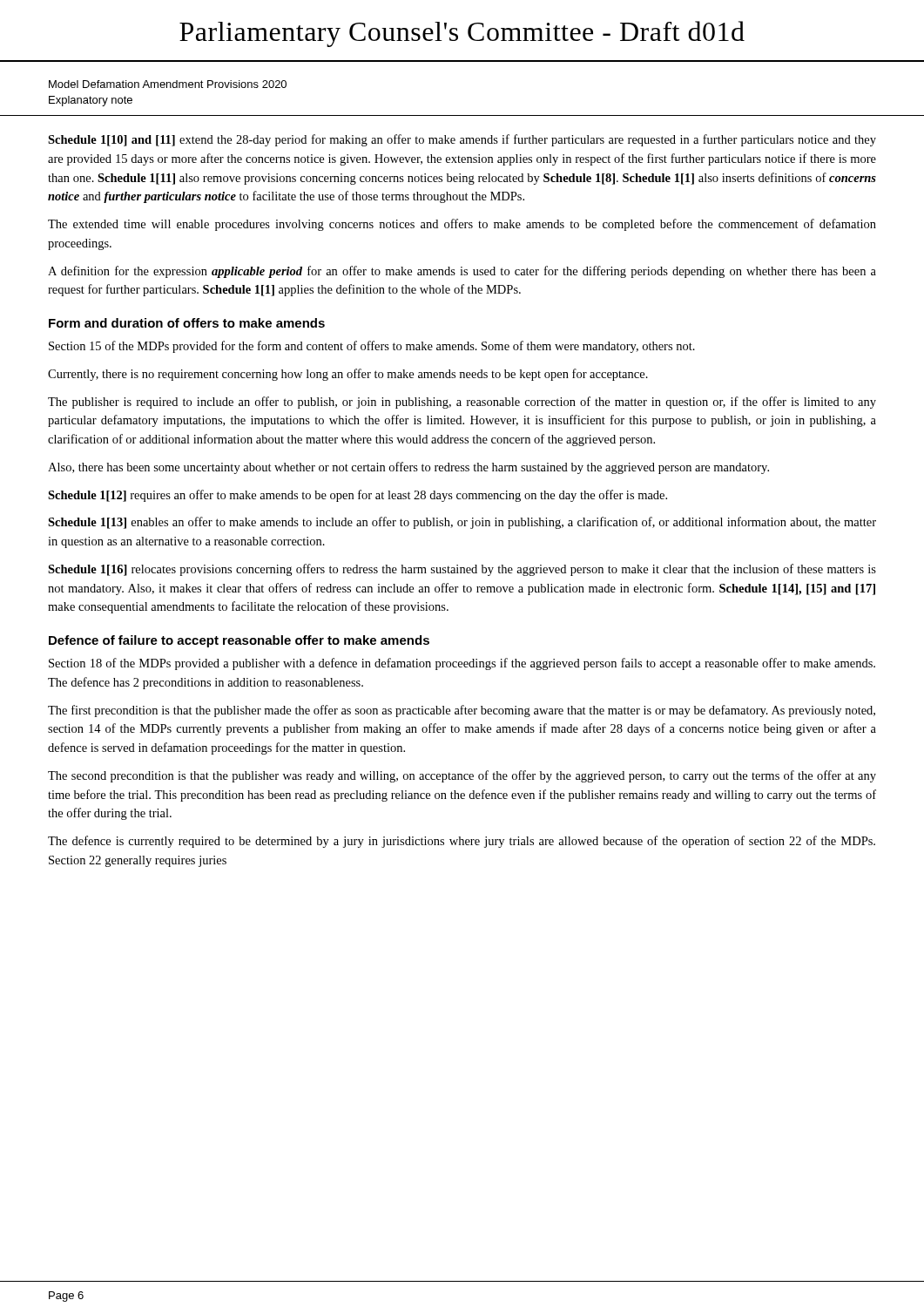Navigate to the text block starting "Schedule 1[12] requires an offer to make"
The image size is (924, 1307).
coord(358,495)
